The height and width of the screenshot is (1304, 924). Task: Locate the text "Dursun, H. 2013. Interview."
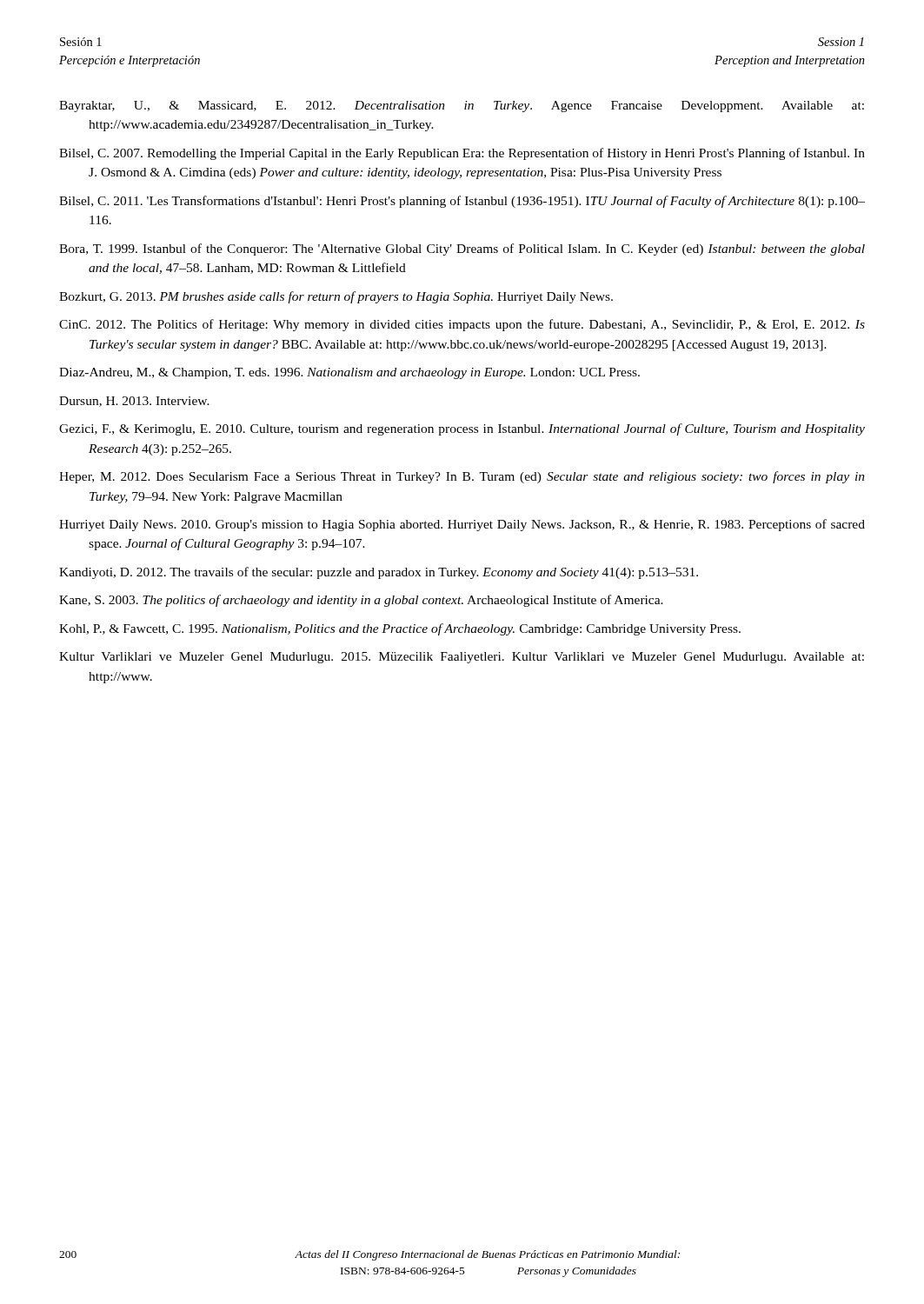tap(134, 400)
